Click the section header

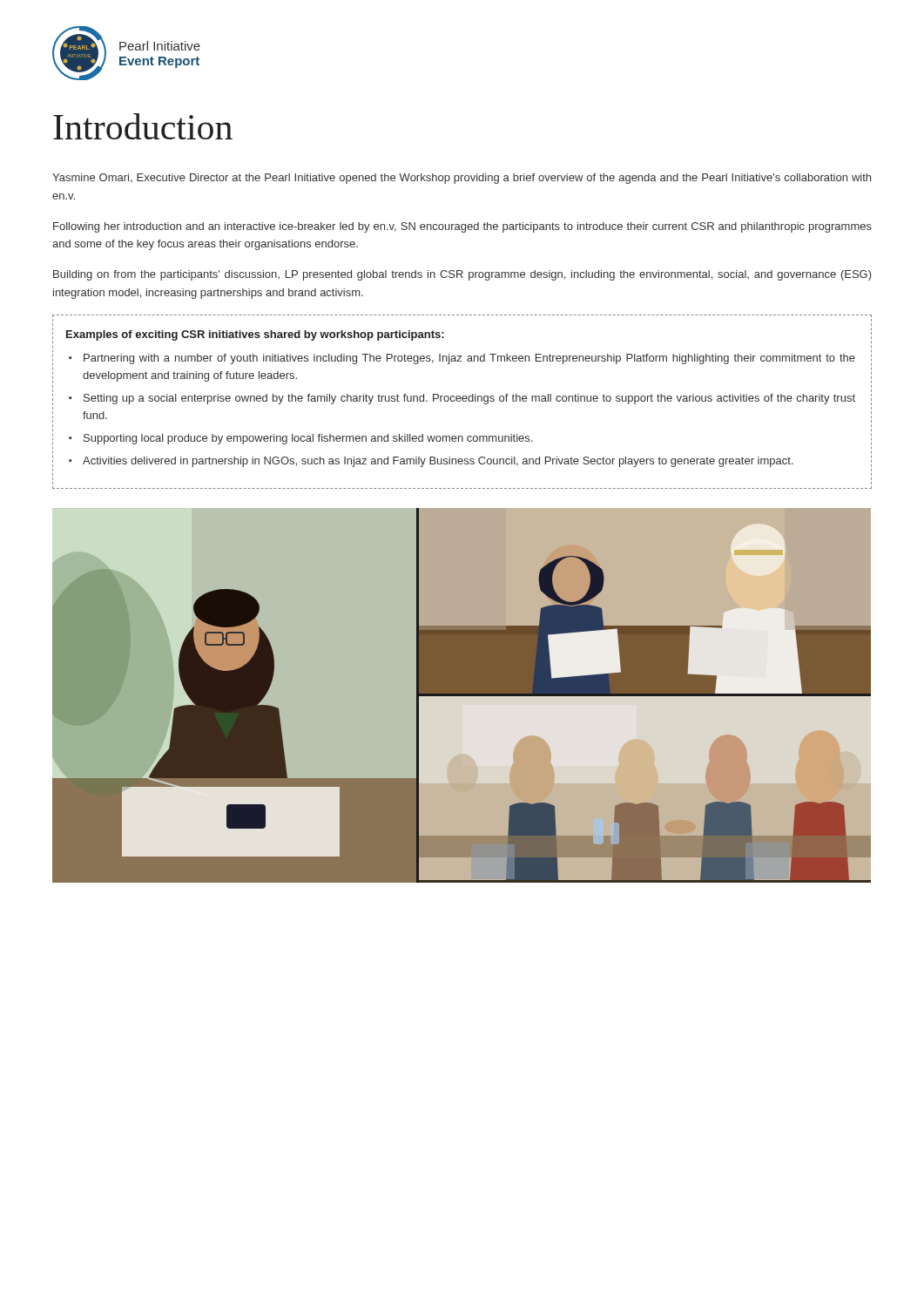[460, 334]
